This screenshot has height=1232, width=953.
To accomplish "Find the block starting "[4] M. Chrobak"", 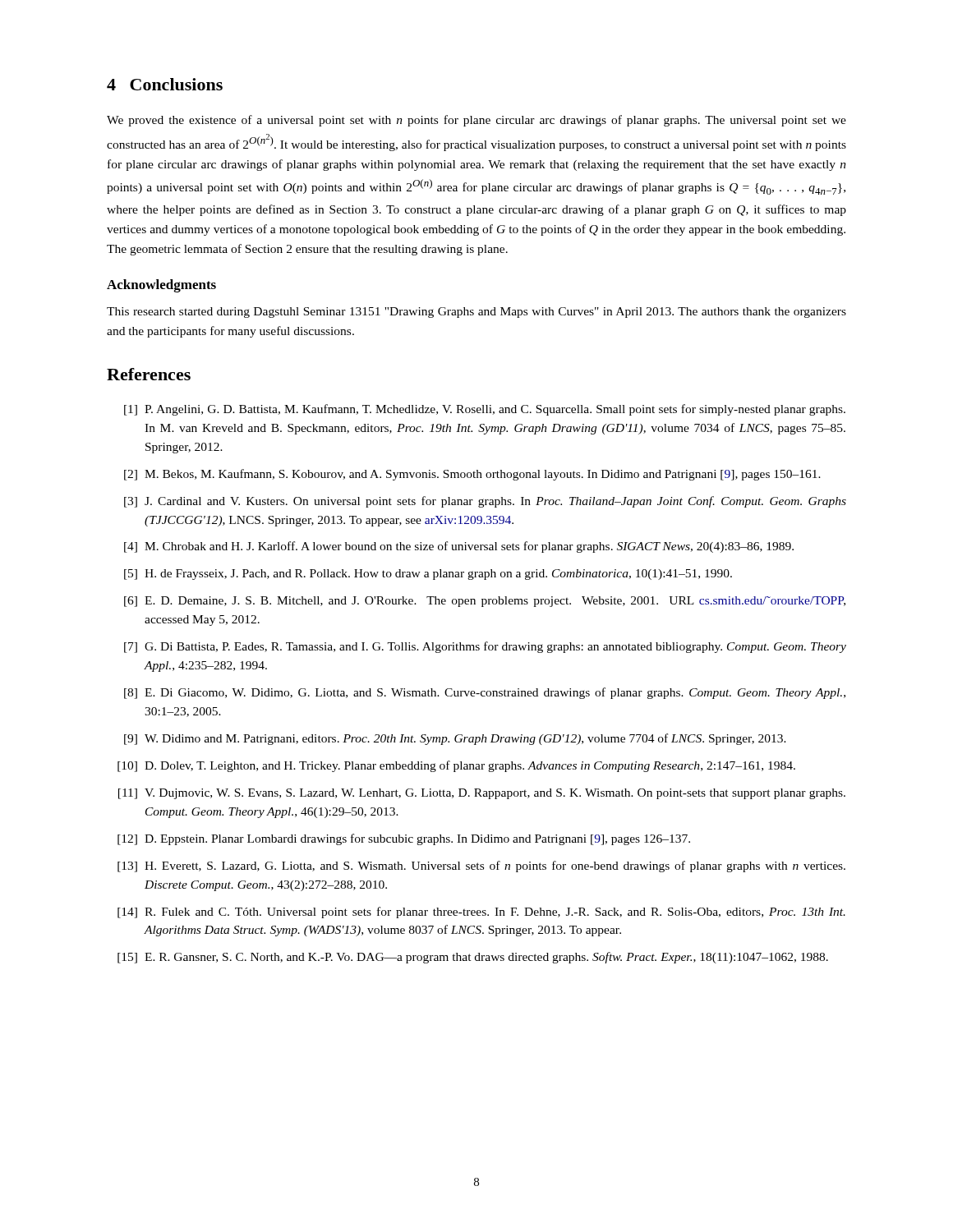I will point(476,547).
